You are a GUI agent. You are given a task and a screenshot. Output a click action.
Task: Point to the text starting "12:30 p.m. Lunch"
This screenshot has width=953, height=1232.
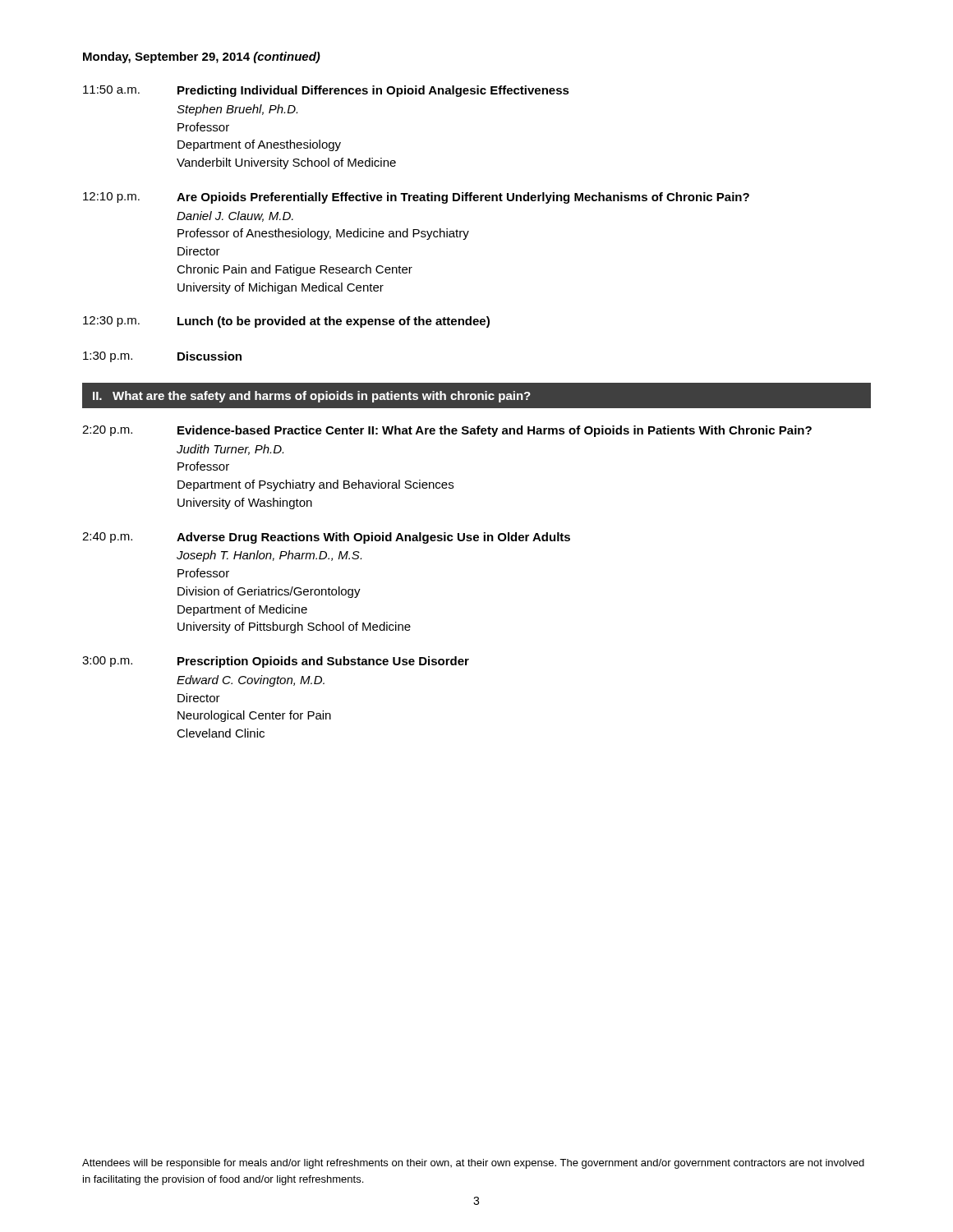(476, 322)
